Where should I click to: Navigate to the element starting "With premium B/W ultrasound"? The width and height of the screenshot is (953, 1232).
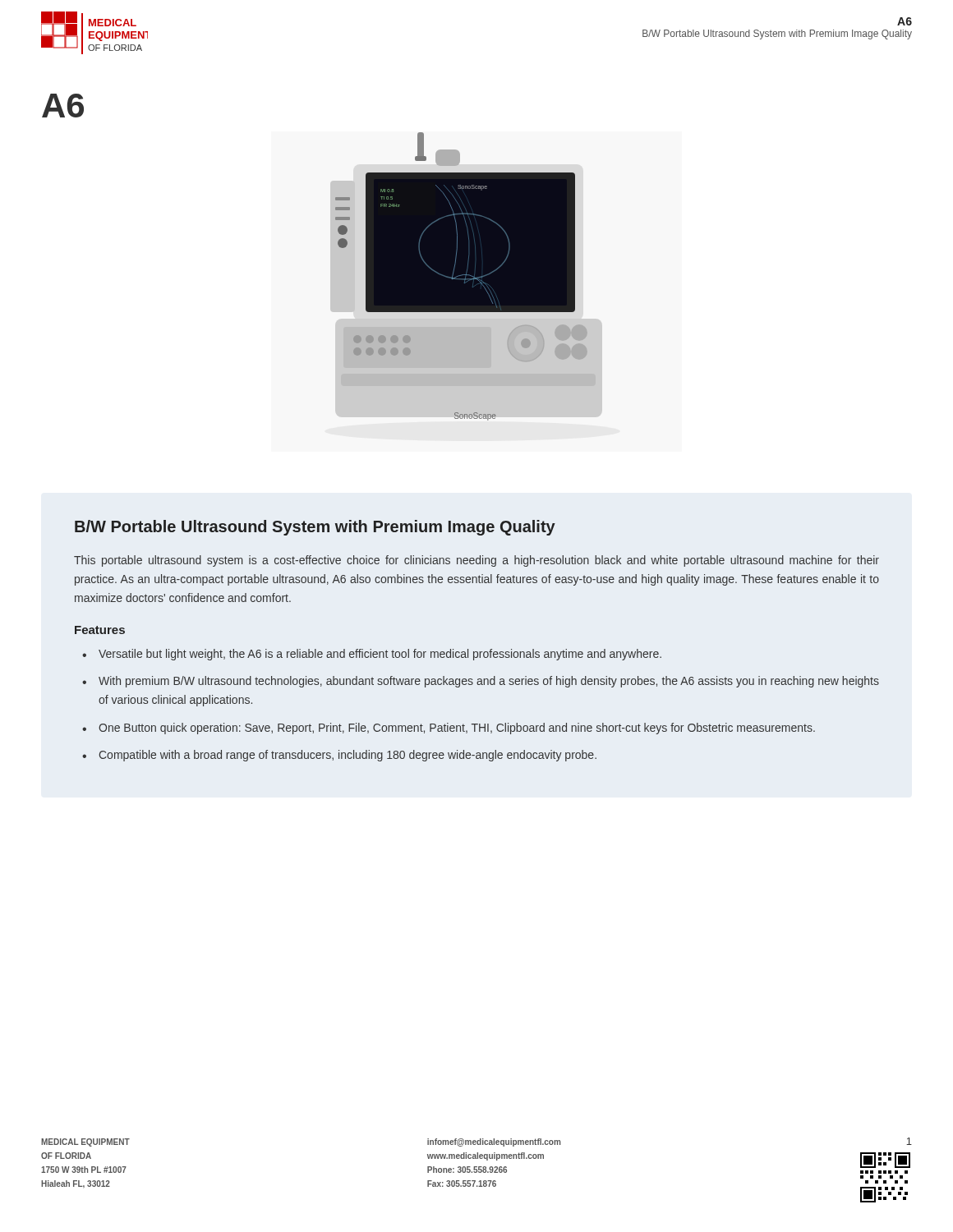point(489,691)
